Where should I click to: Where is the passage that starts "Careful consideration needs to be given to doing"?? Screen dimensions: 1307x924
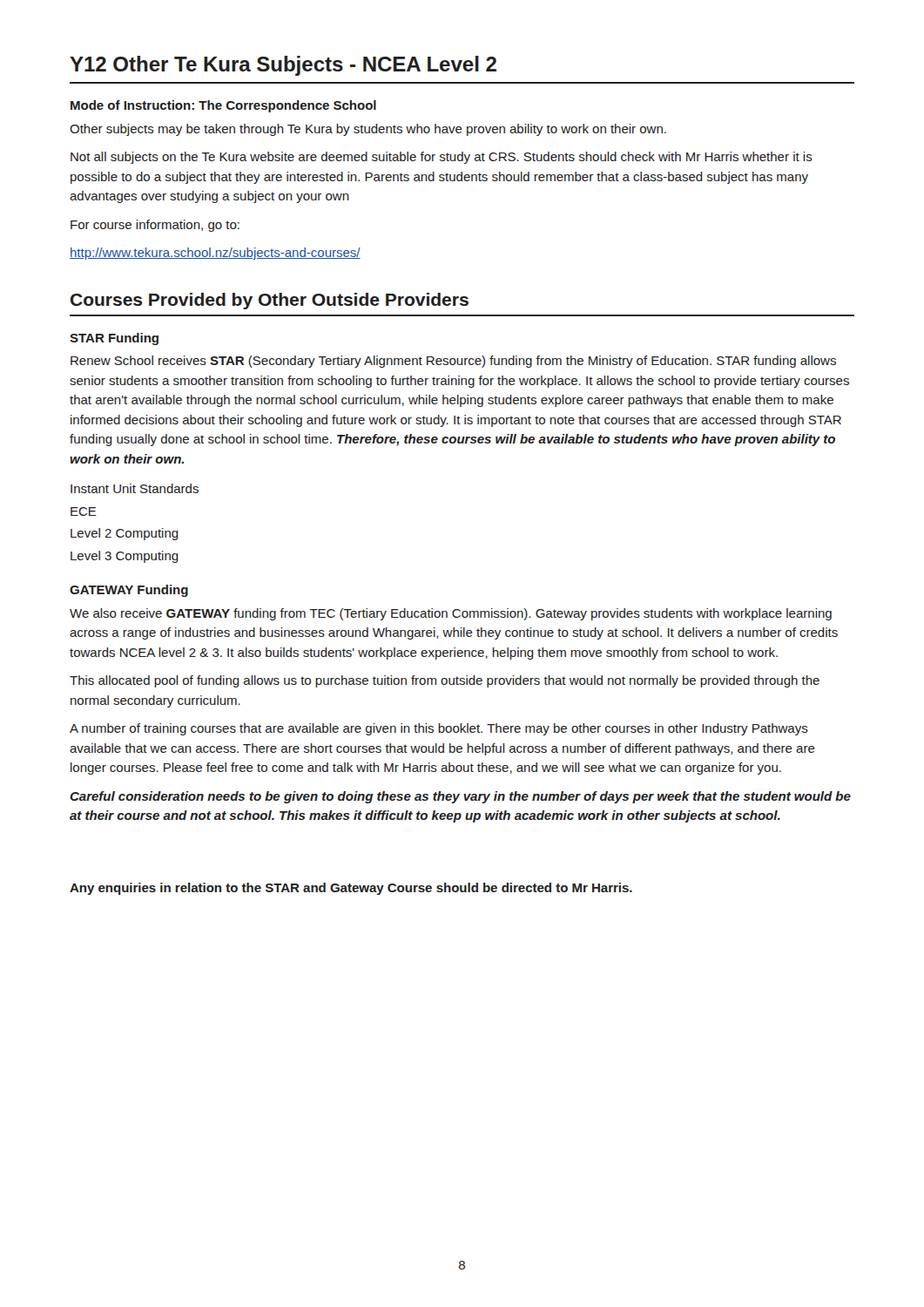coord(462,806)
